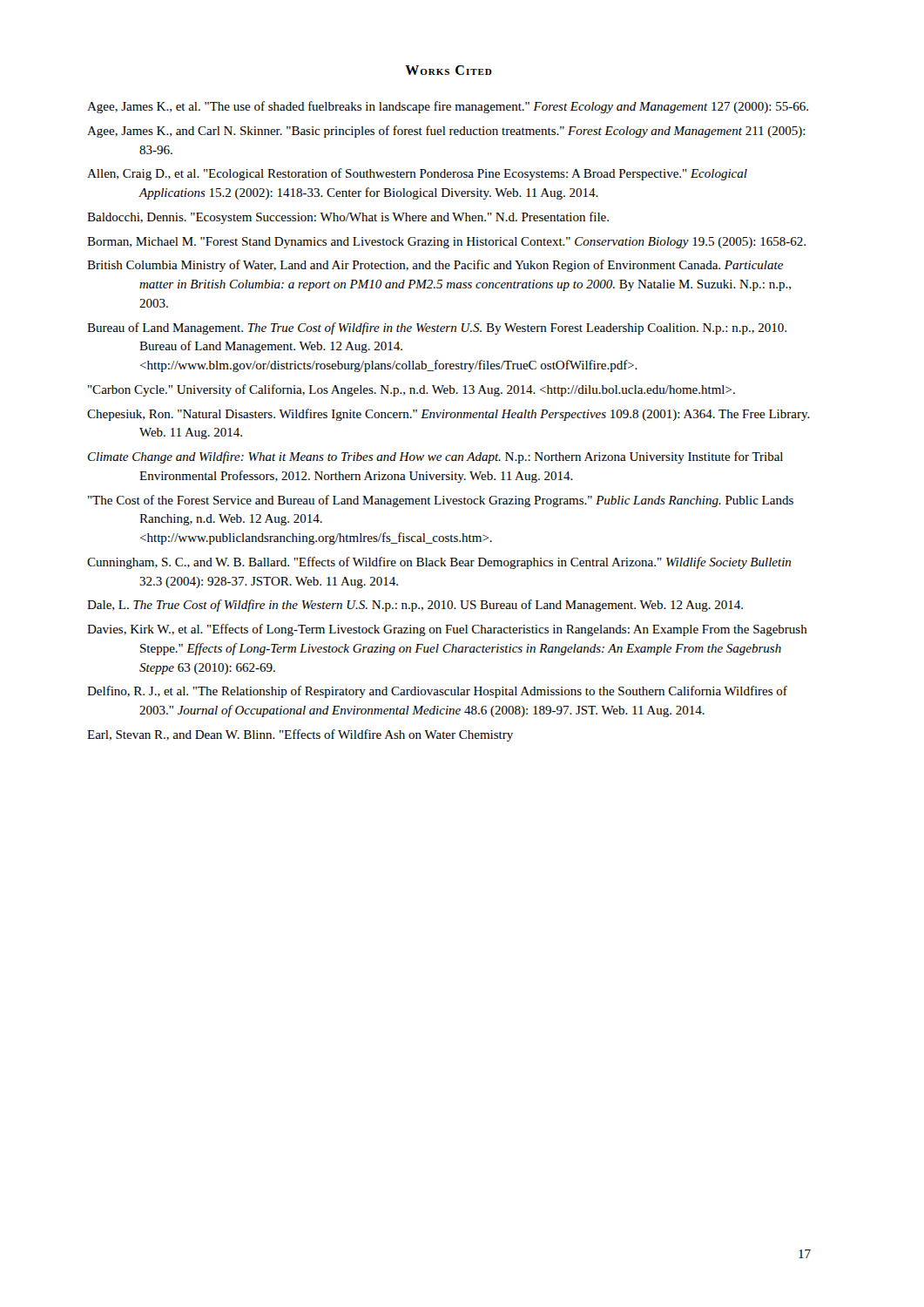The height and width of the screenshot is (1307, 924).
Task: Point to the block starting "Allen, Craig D.,"
Action: pyautogui.click(x=417, y=183)
